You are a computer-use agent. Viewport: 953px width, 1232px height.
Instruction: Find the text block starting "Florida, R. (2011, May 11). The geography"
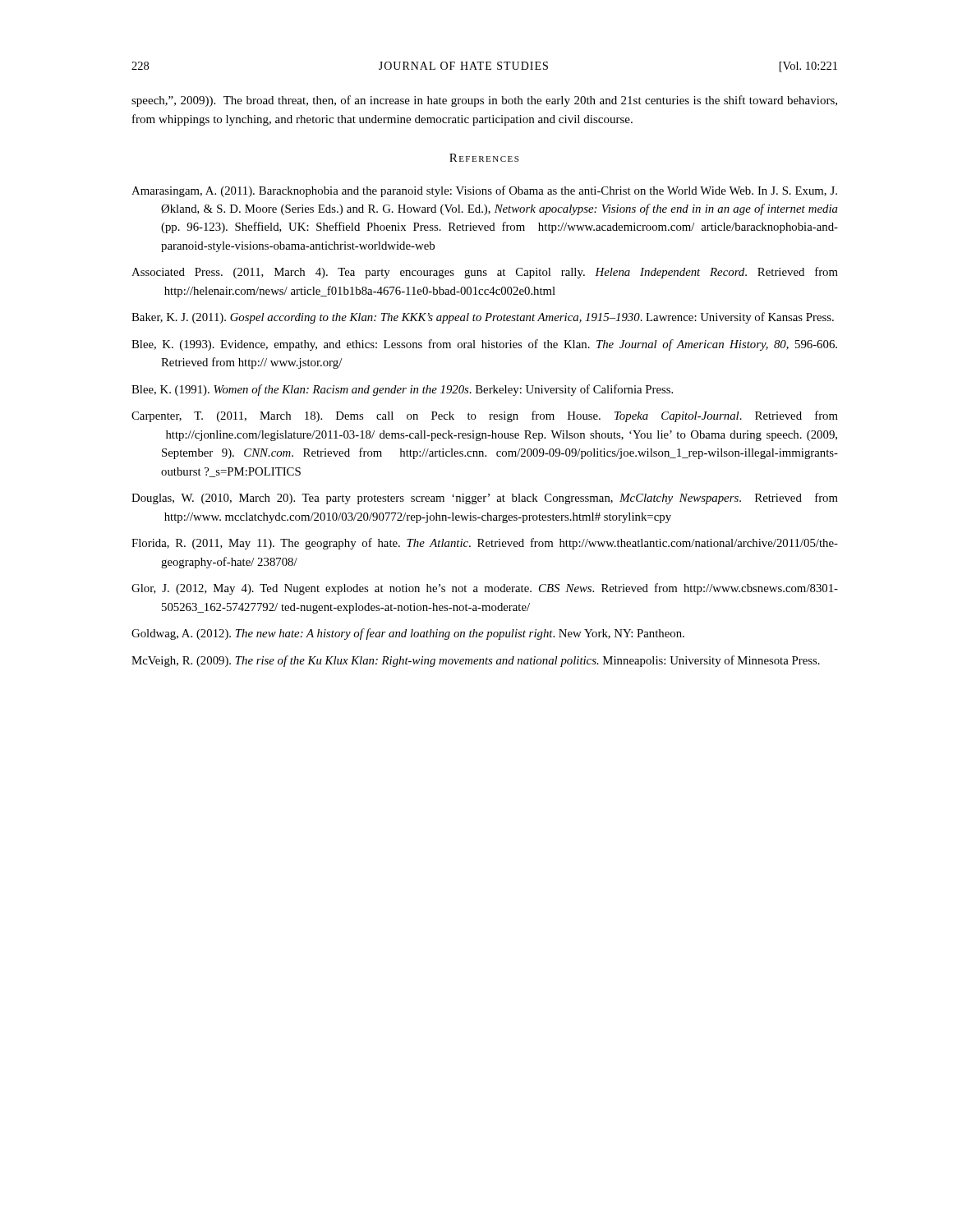[485, 552]
